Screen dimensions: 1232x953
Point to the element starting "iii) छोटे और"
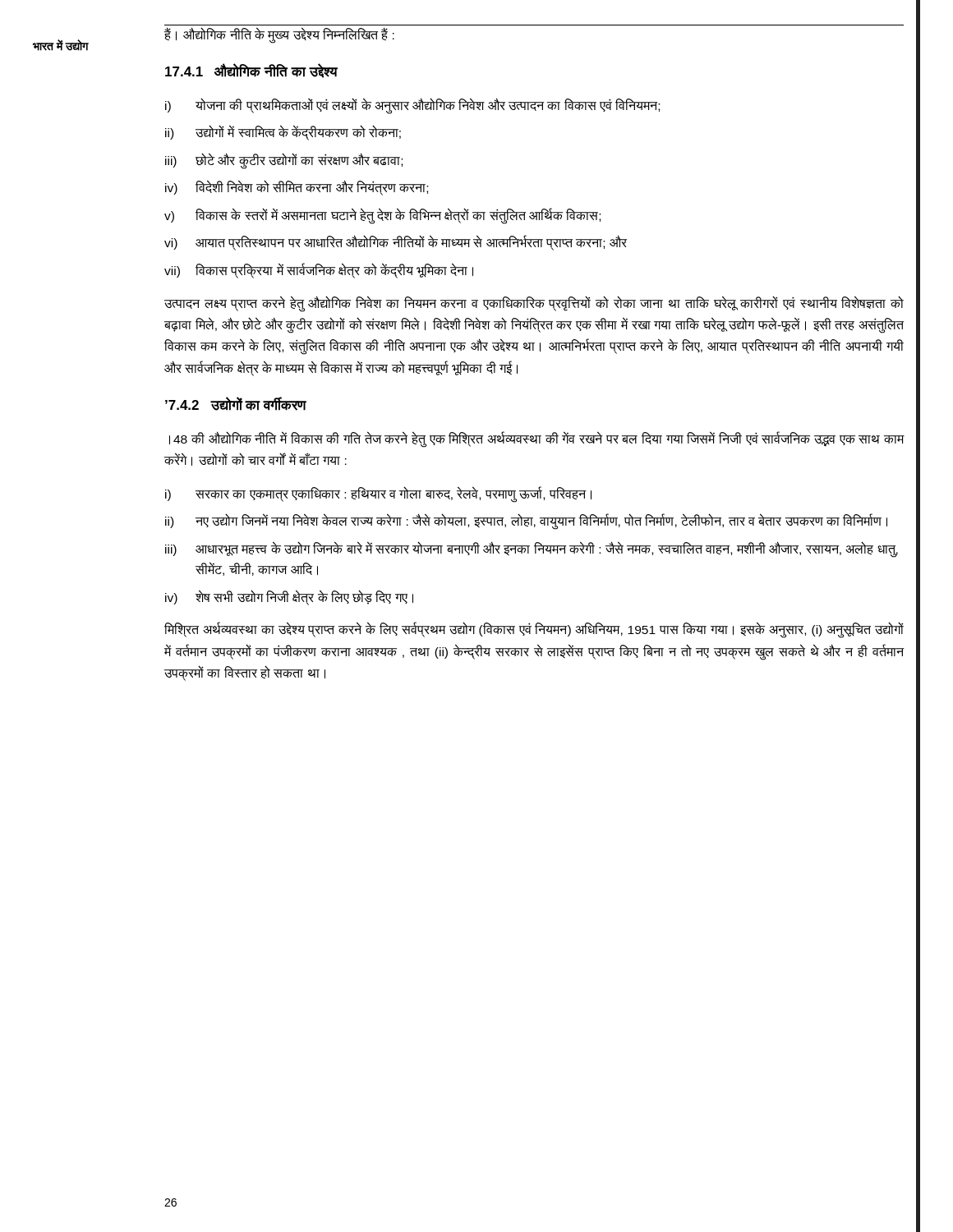click(284, 161)
